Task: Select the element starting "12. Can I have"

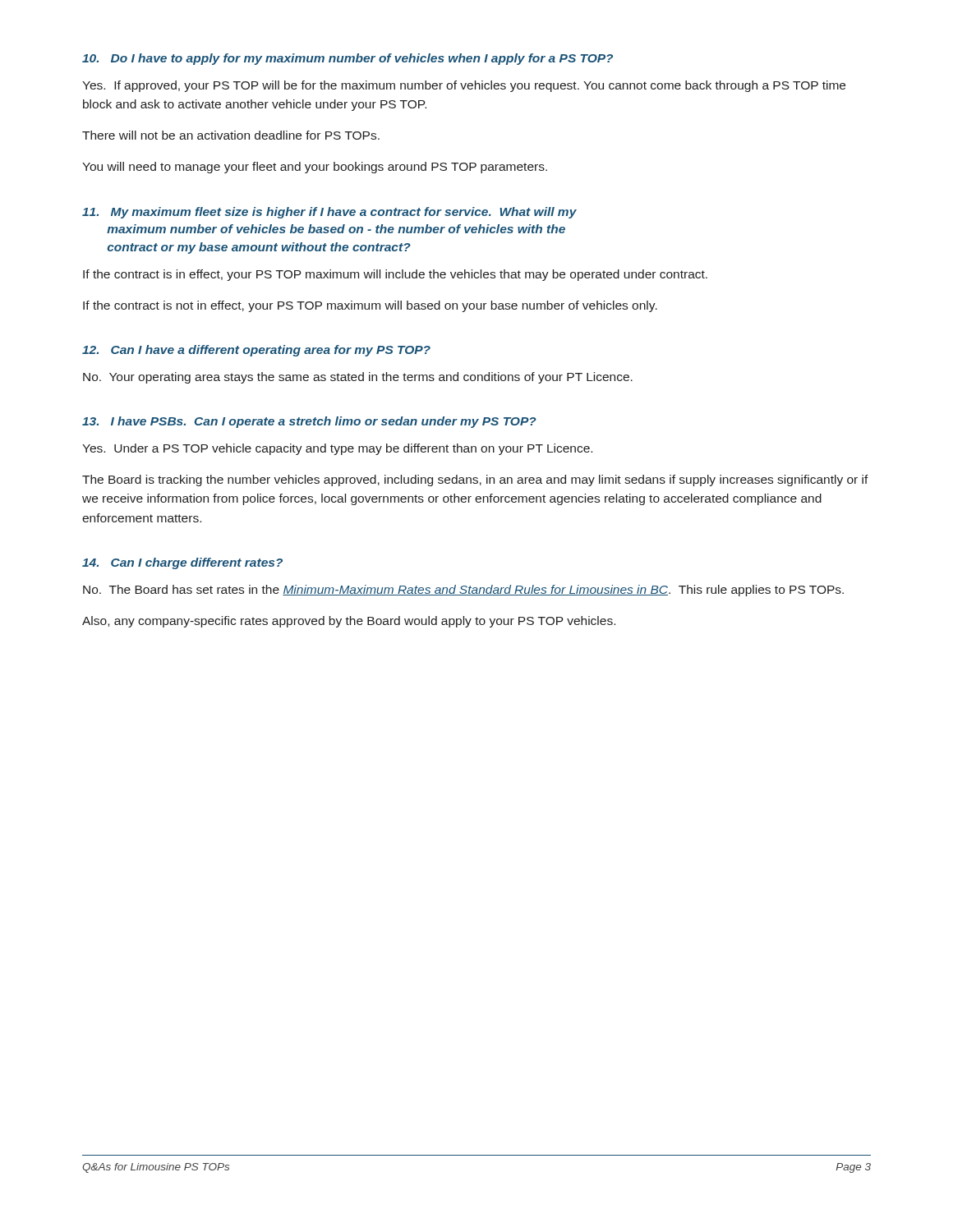Action: click(x=256, y=350)
